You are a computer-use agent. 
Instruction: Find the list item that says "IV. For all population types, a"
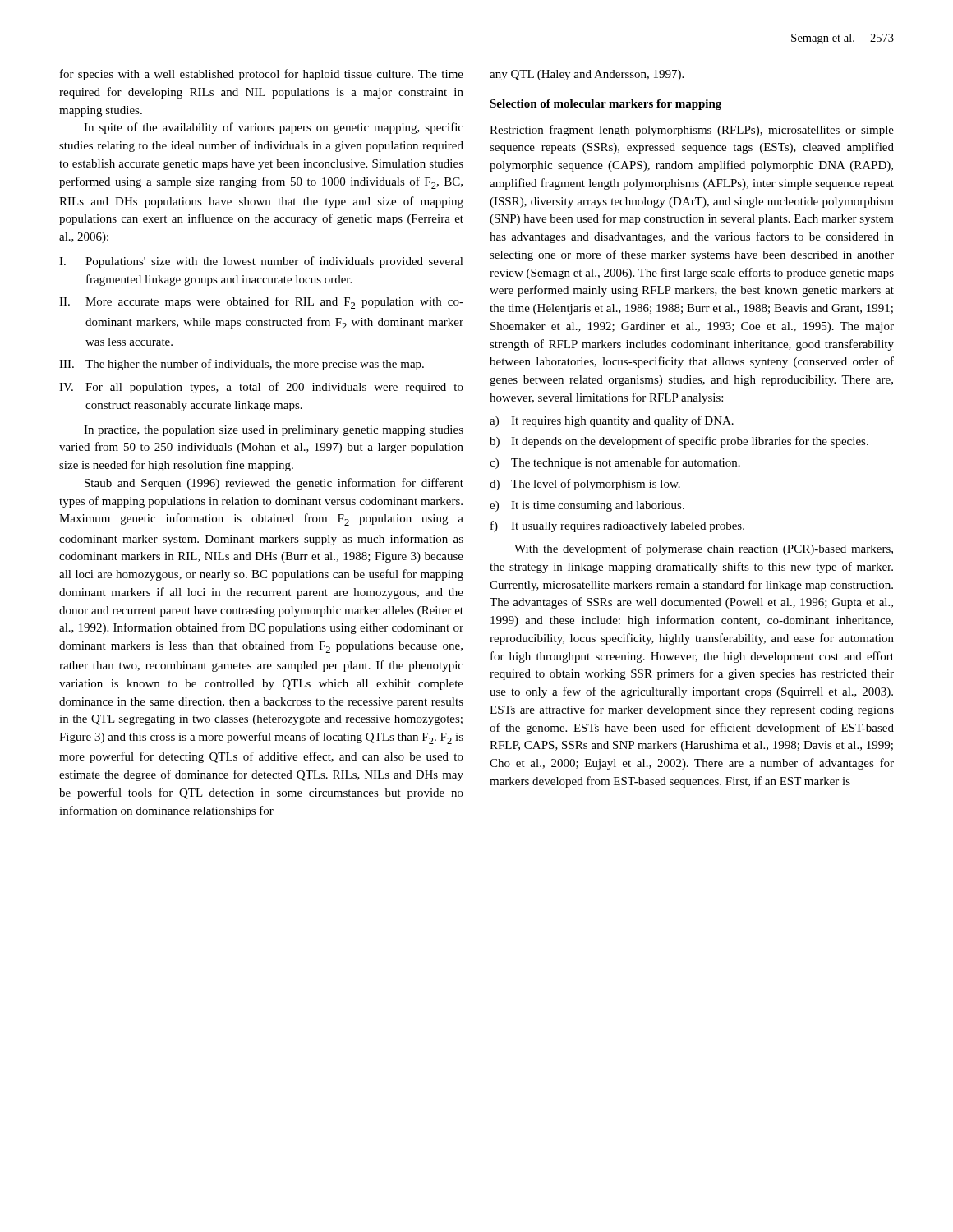click(261, 397)
